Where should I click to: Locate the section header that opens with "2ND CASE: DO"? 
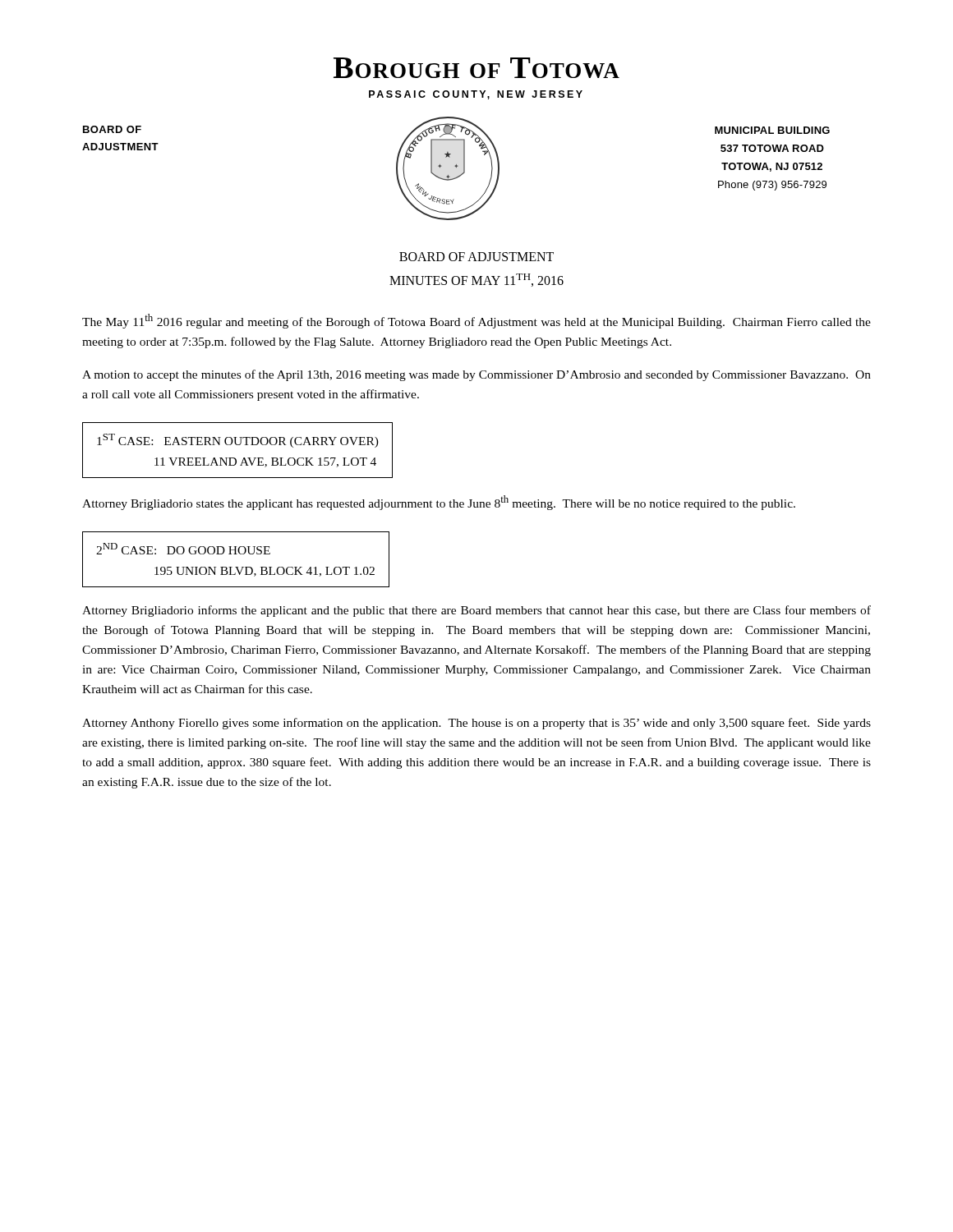tap(236, 558)
